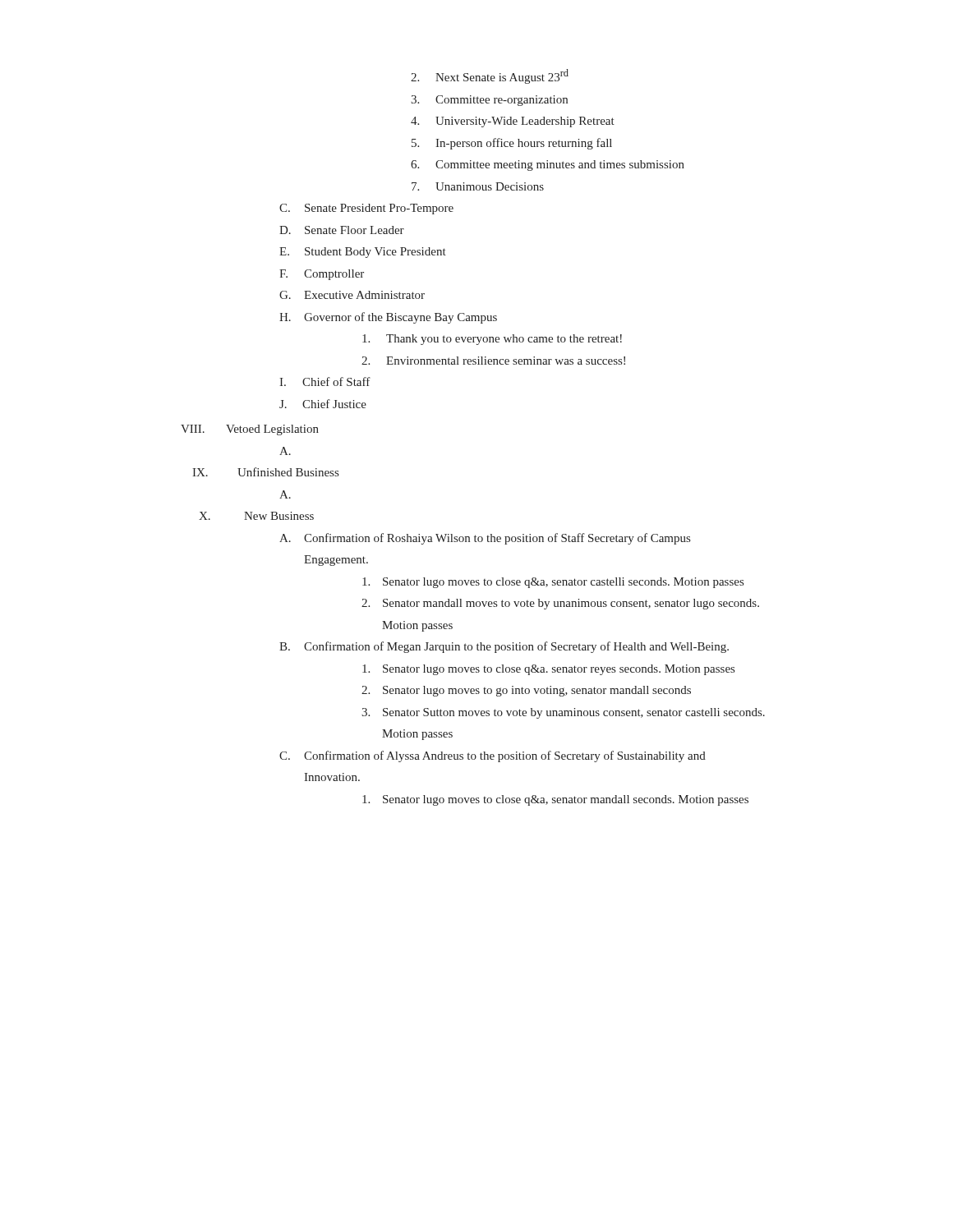Where is the passage that starts "C.Confirmation of Alyssa Andreus to the"?
The height and width of the screenshot is (1232, 953).
492,755
